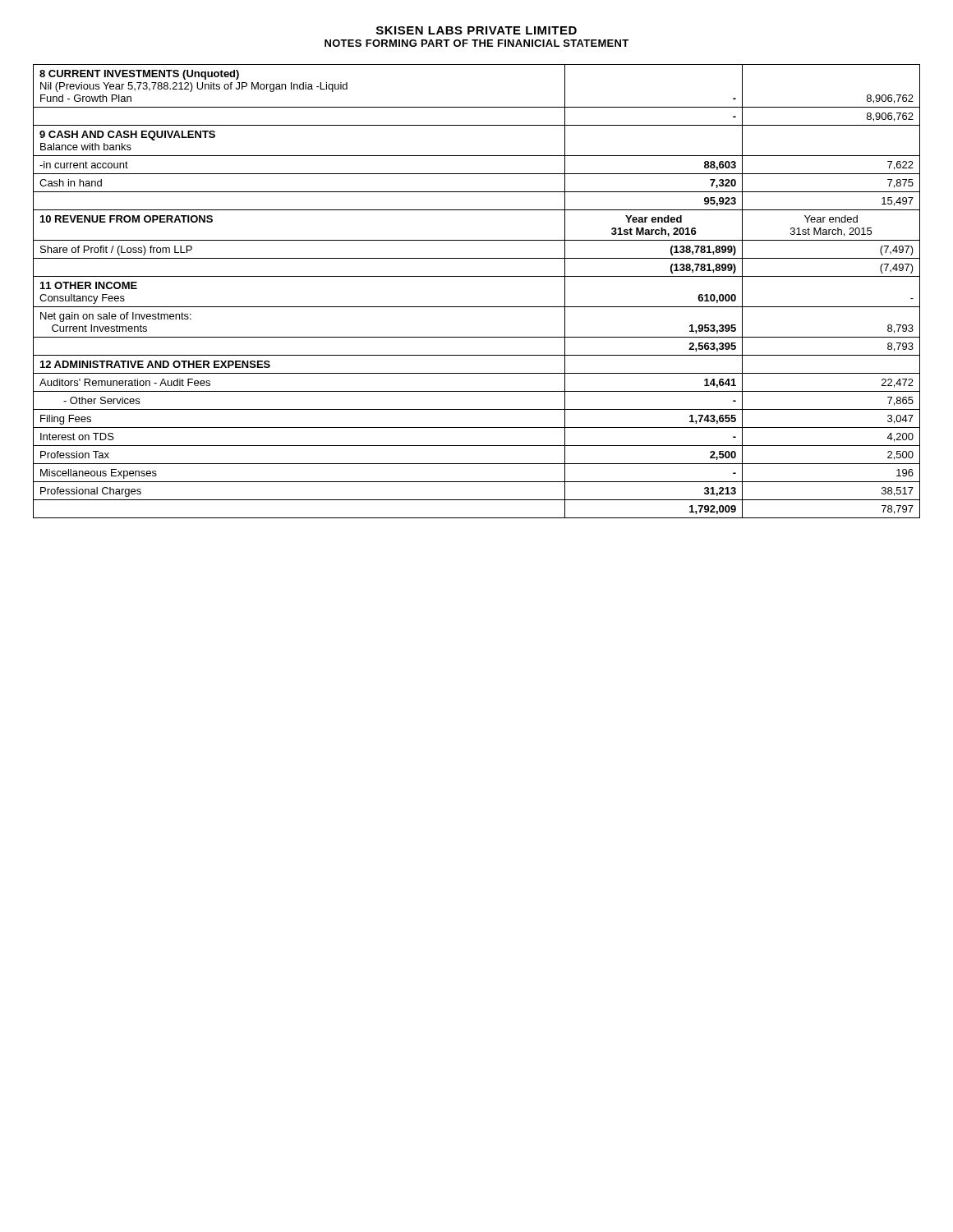Viewport: 953px width, 1232px height.
Task: Where is the title that starts "SKISEN LABS PRIVATE"?
Action: point(476,30)
